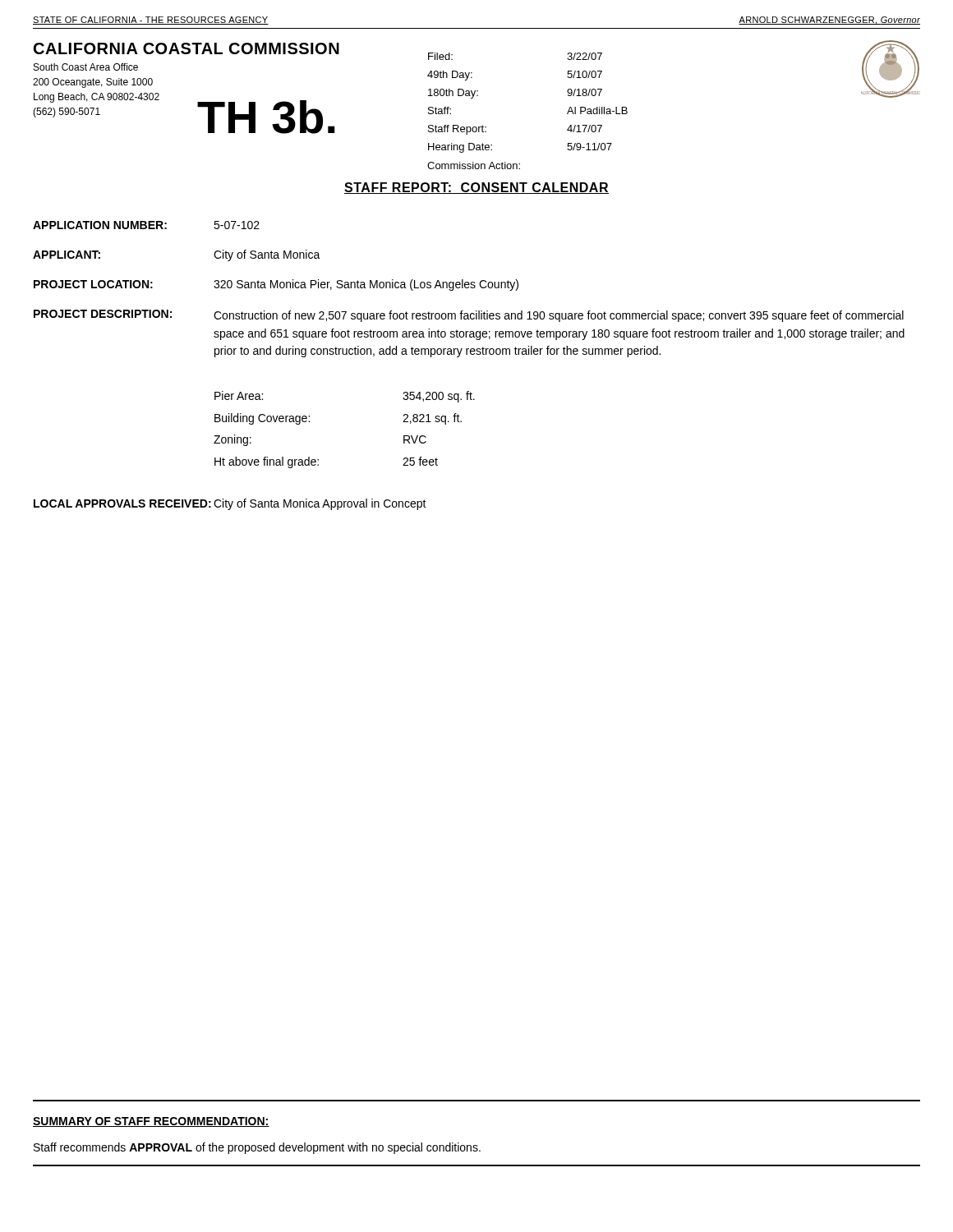The width and height of the screenshot is (953, 1232).
Task: Find the table that mentions "49th Day:"
Action: click(637, 111)
